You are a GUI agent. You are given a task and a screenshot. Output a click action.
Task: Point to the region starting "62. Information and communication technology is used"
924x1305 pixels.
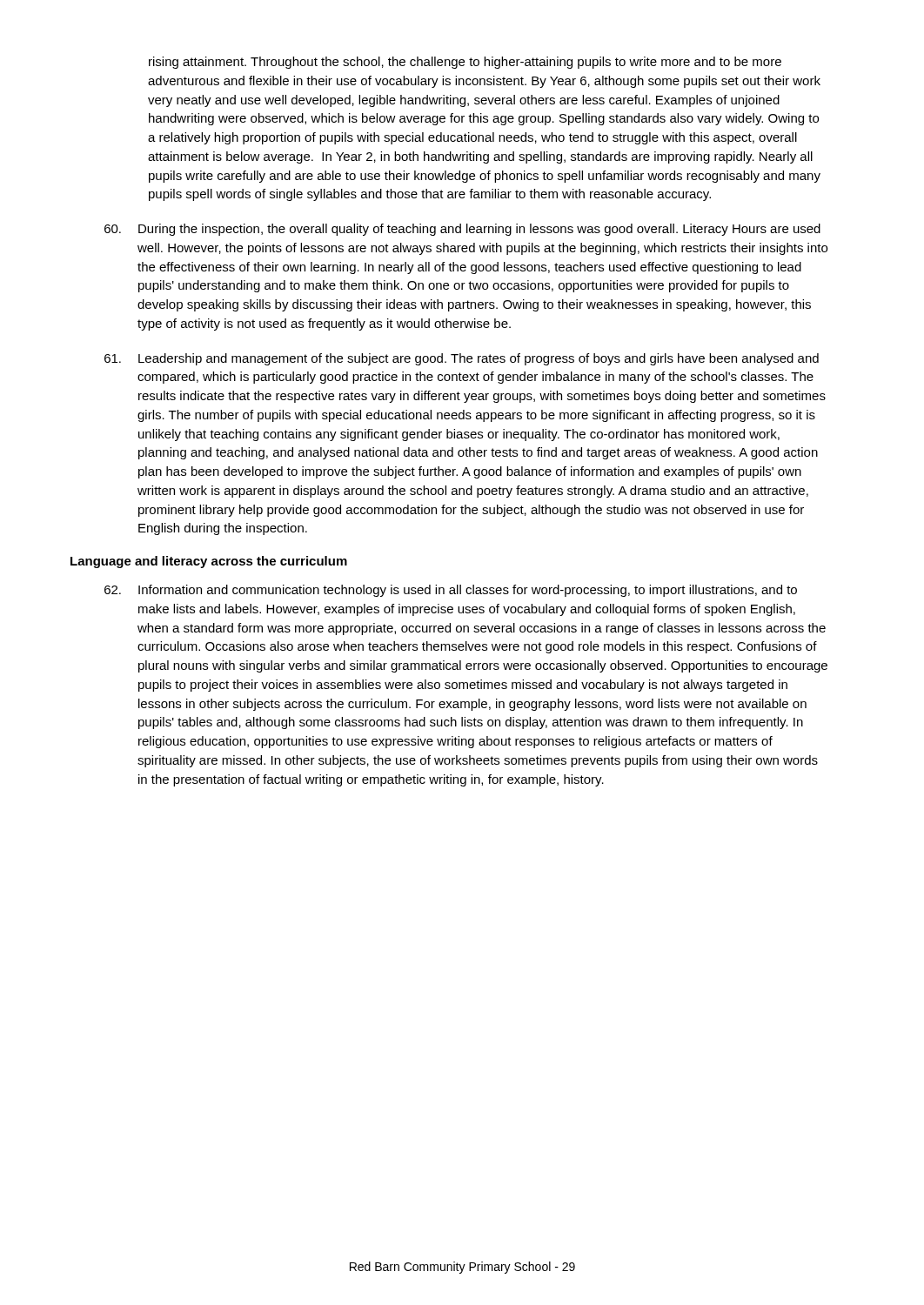click(x=449, y=684)
